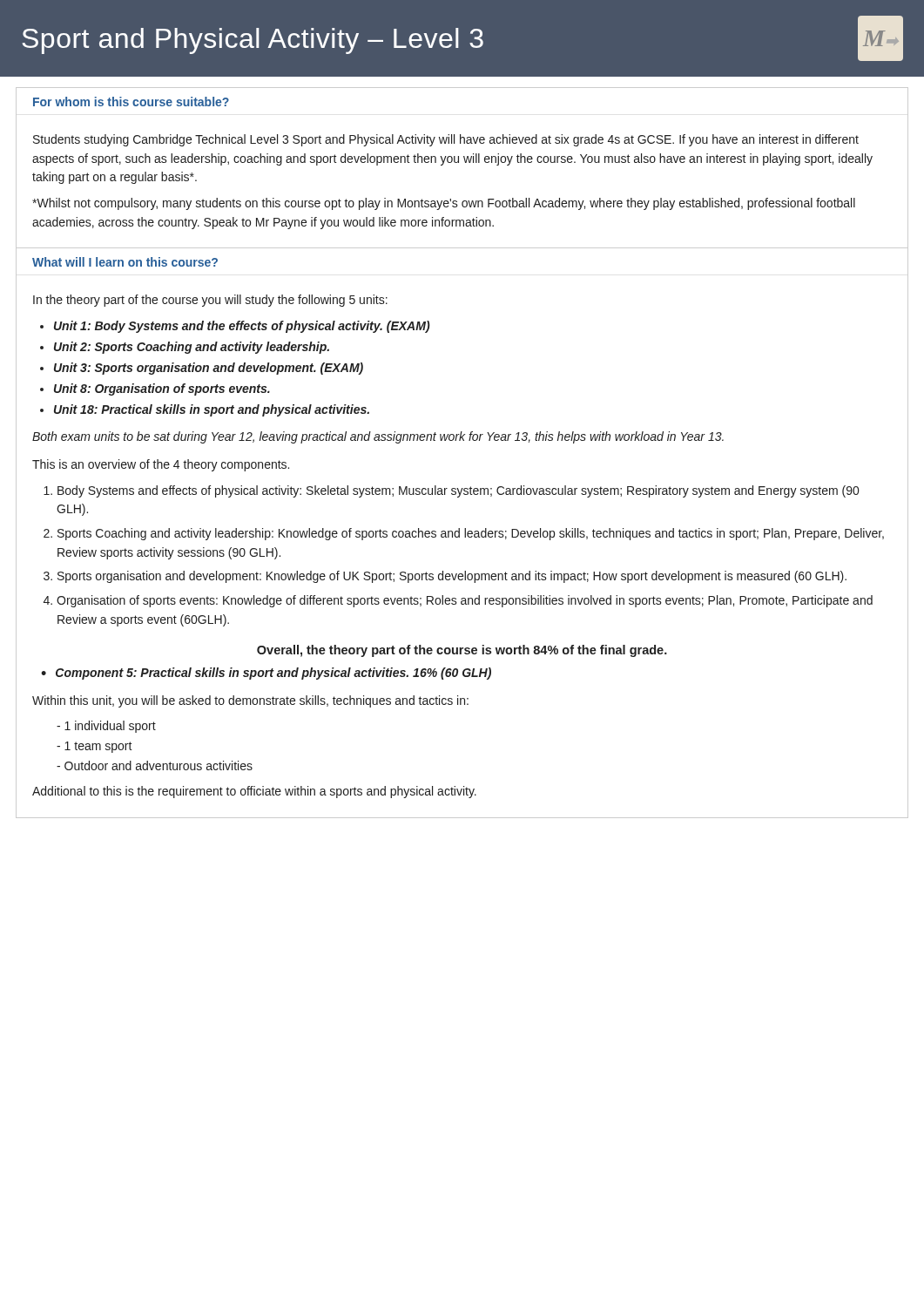Where is the passage that starts "Students studying Cambridge Technical Level"?
Viewport: 924px width, 1307px height.
click(452, 158)
